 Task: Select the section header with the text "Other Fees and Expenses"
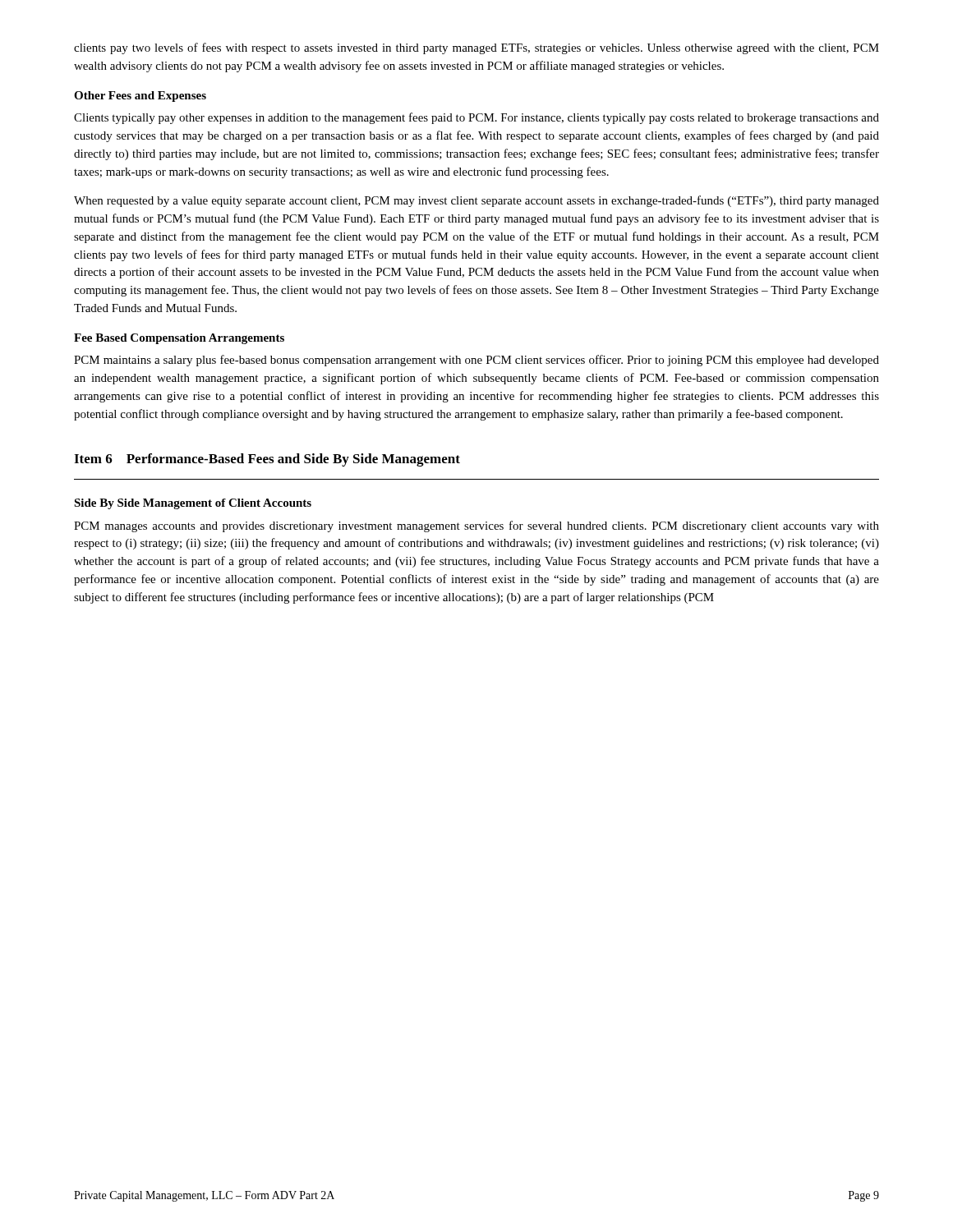pyautogui.click(x=140, y=97)
